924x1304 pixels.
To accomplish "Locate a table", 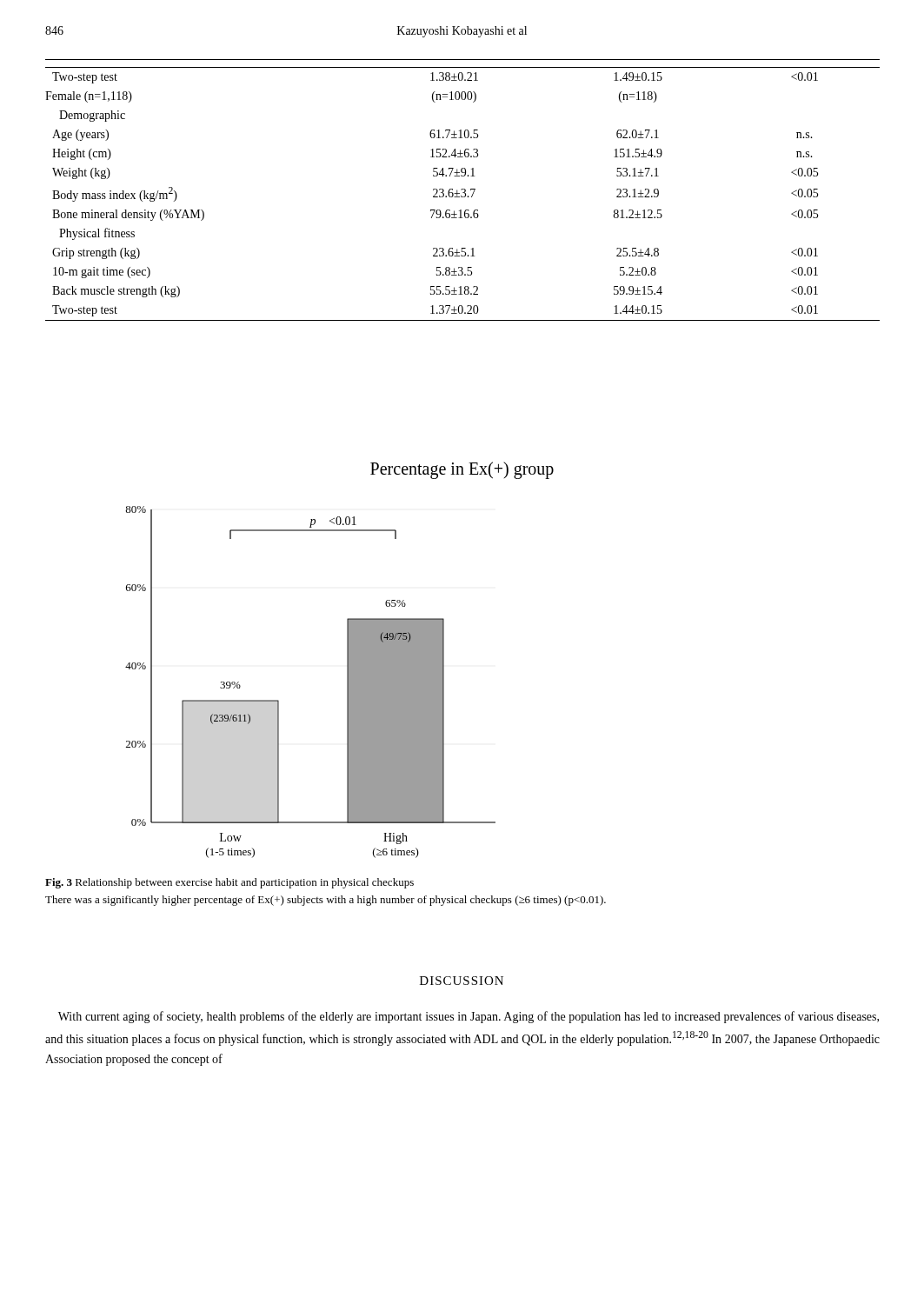I will click(x=462, y=190).
